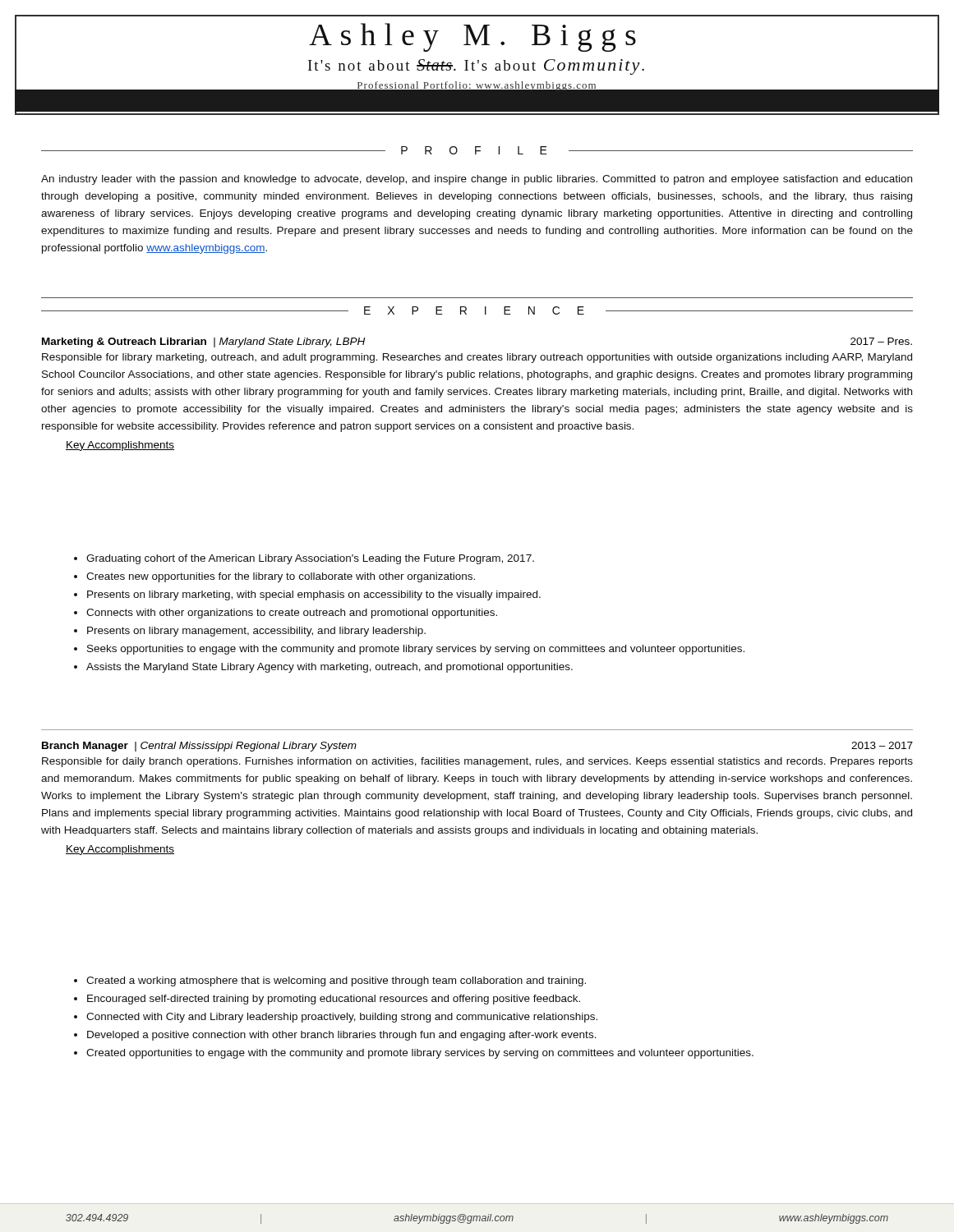Find the block on this page that starts "Marketing & Outreach"

[x=477, y=393]
